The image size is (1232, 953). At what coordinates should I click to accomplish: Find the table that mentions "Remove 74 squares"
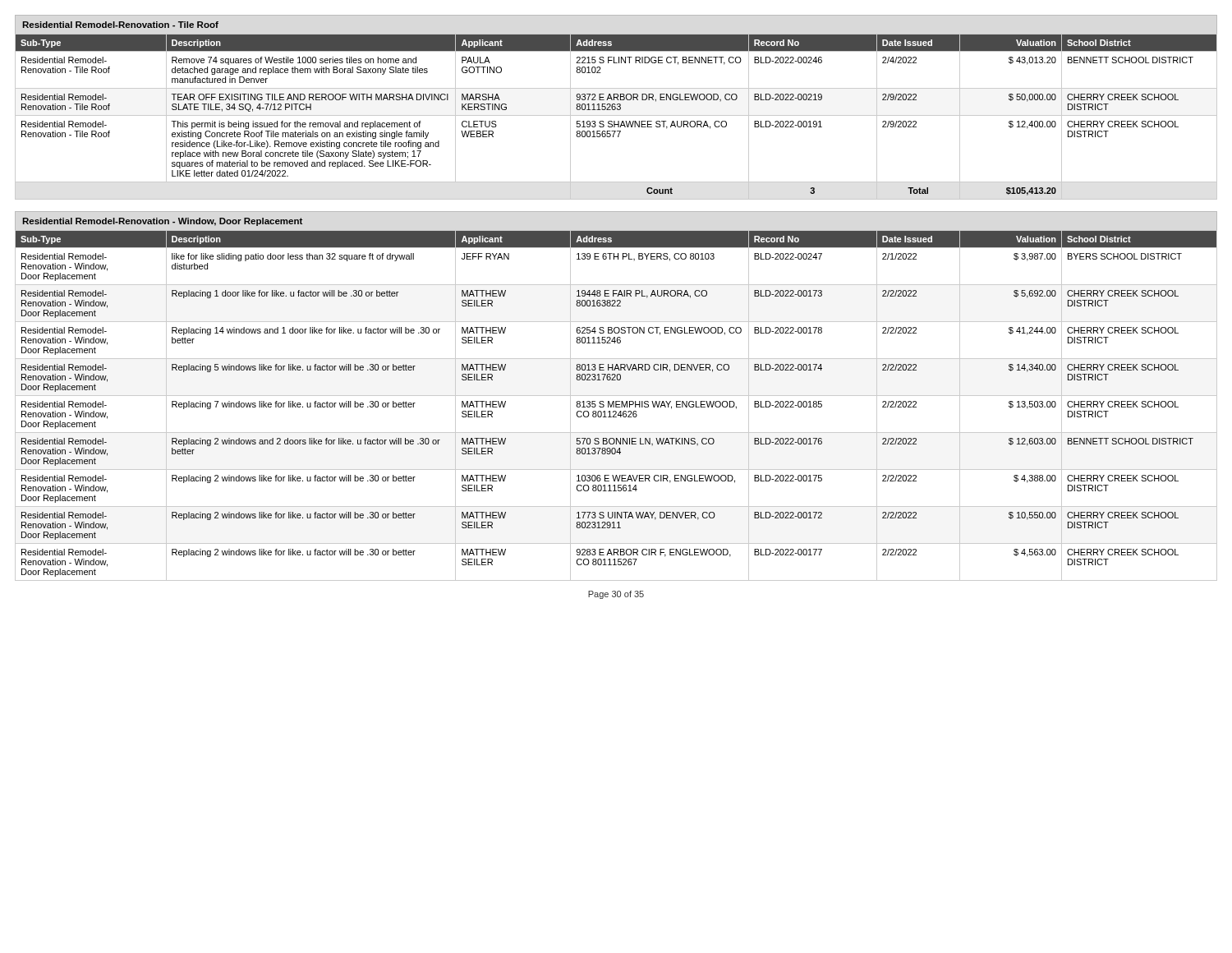click(616, 117)
